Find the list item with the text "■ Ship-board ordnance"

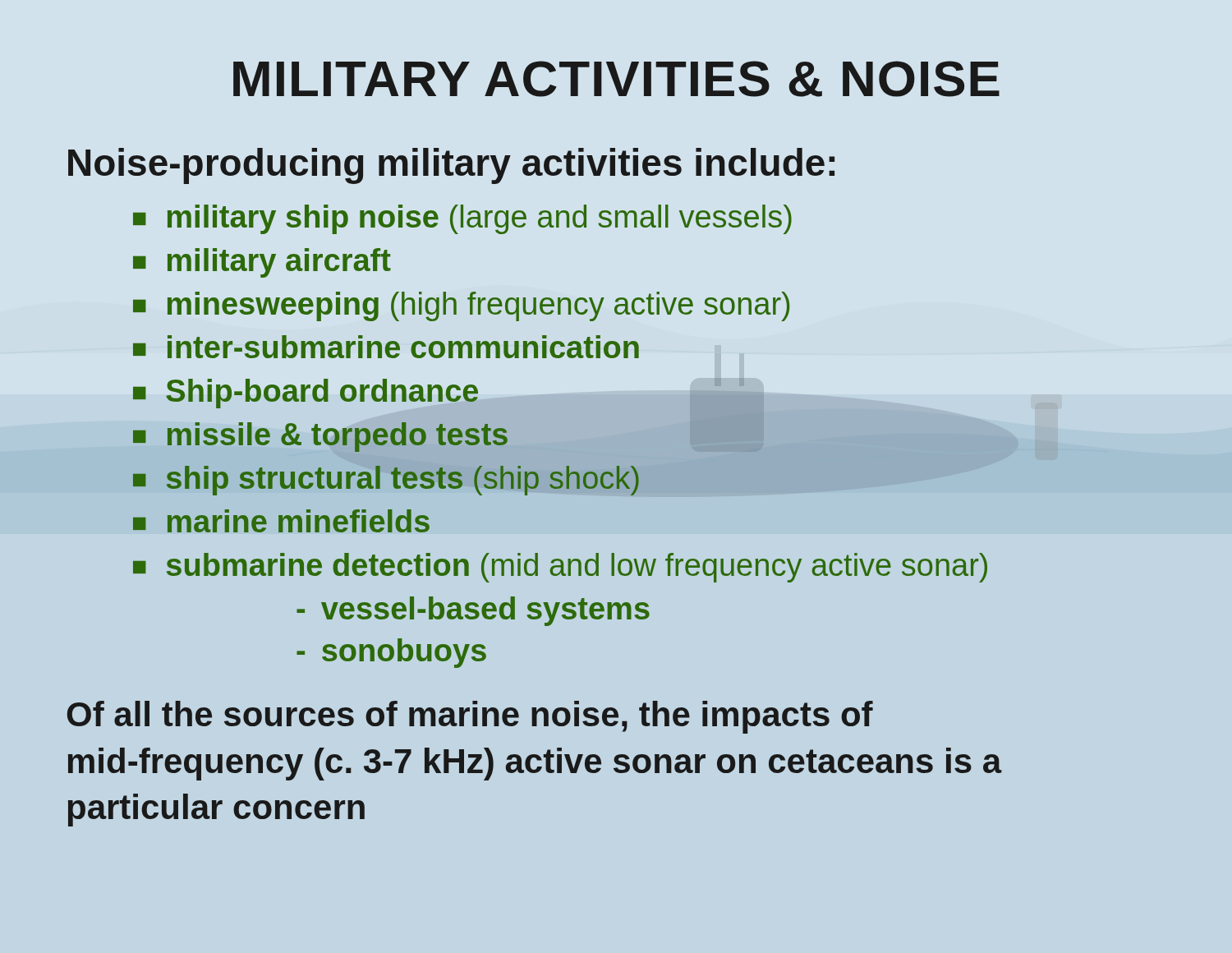click(x=305, y=391)
